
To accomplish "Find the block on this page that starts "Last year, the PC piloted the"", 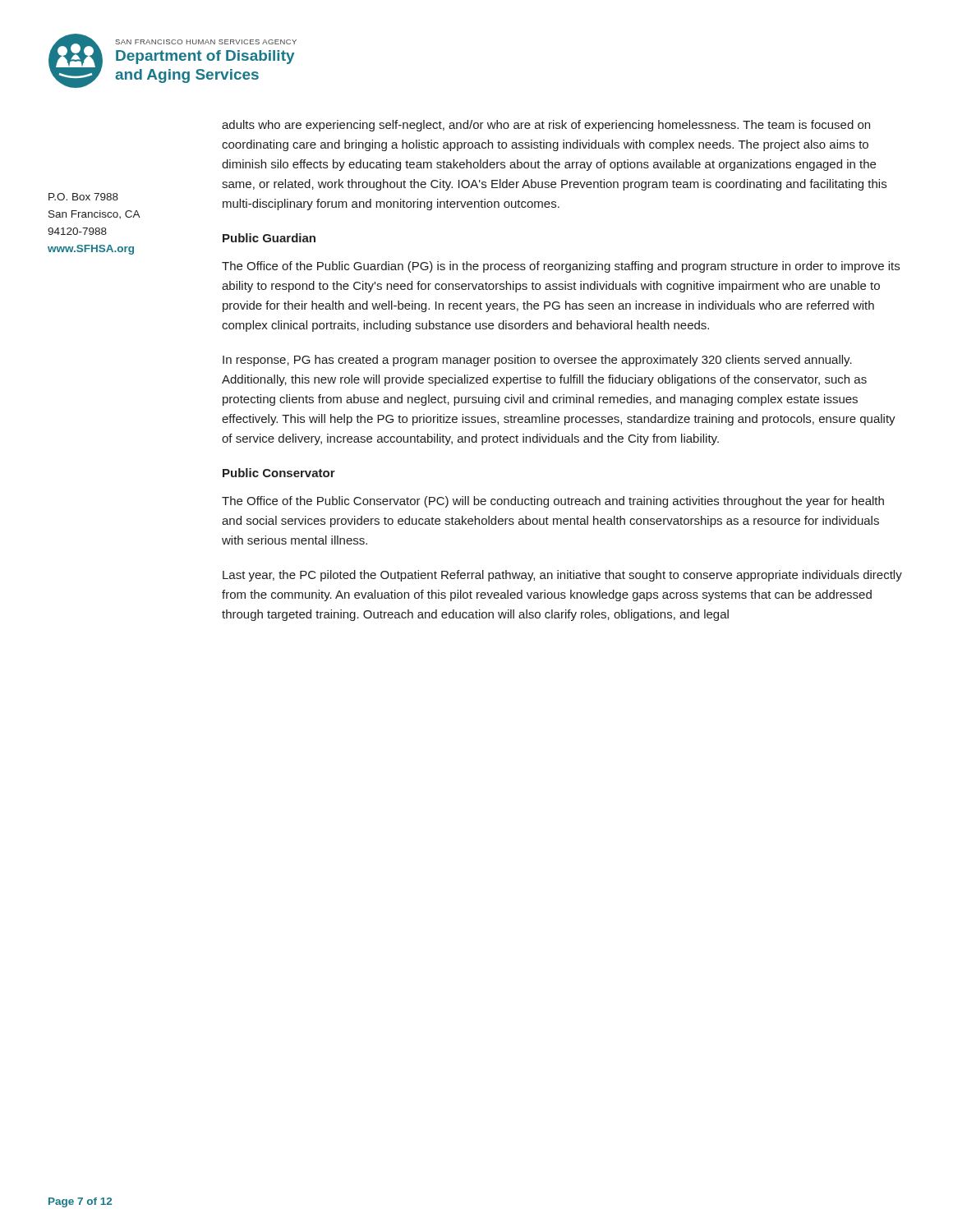I will pos(563,595).
